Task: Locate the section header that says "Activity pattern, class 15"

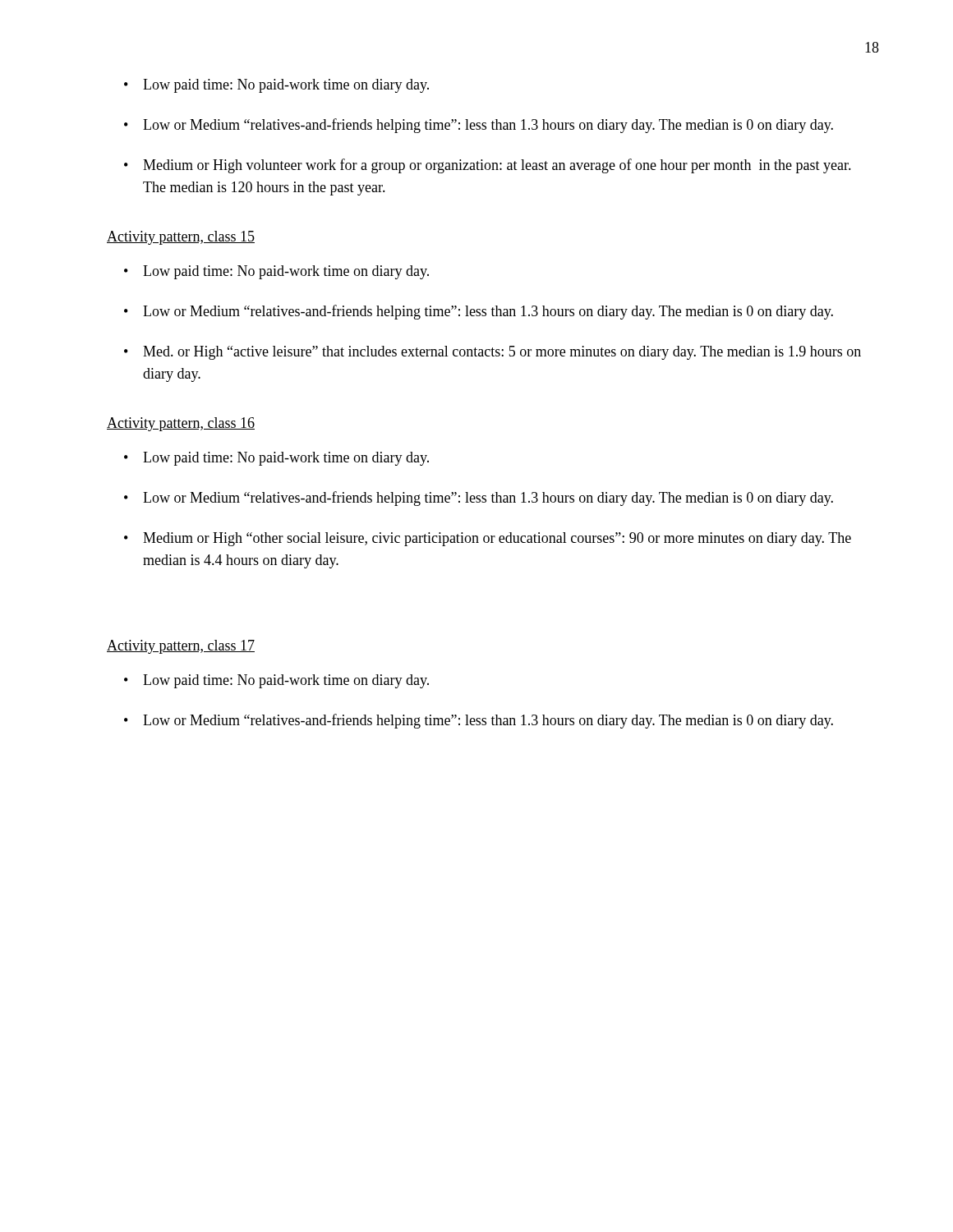Action: point(181,237)
